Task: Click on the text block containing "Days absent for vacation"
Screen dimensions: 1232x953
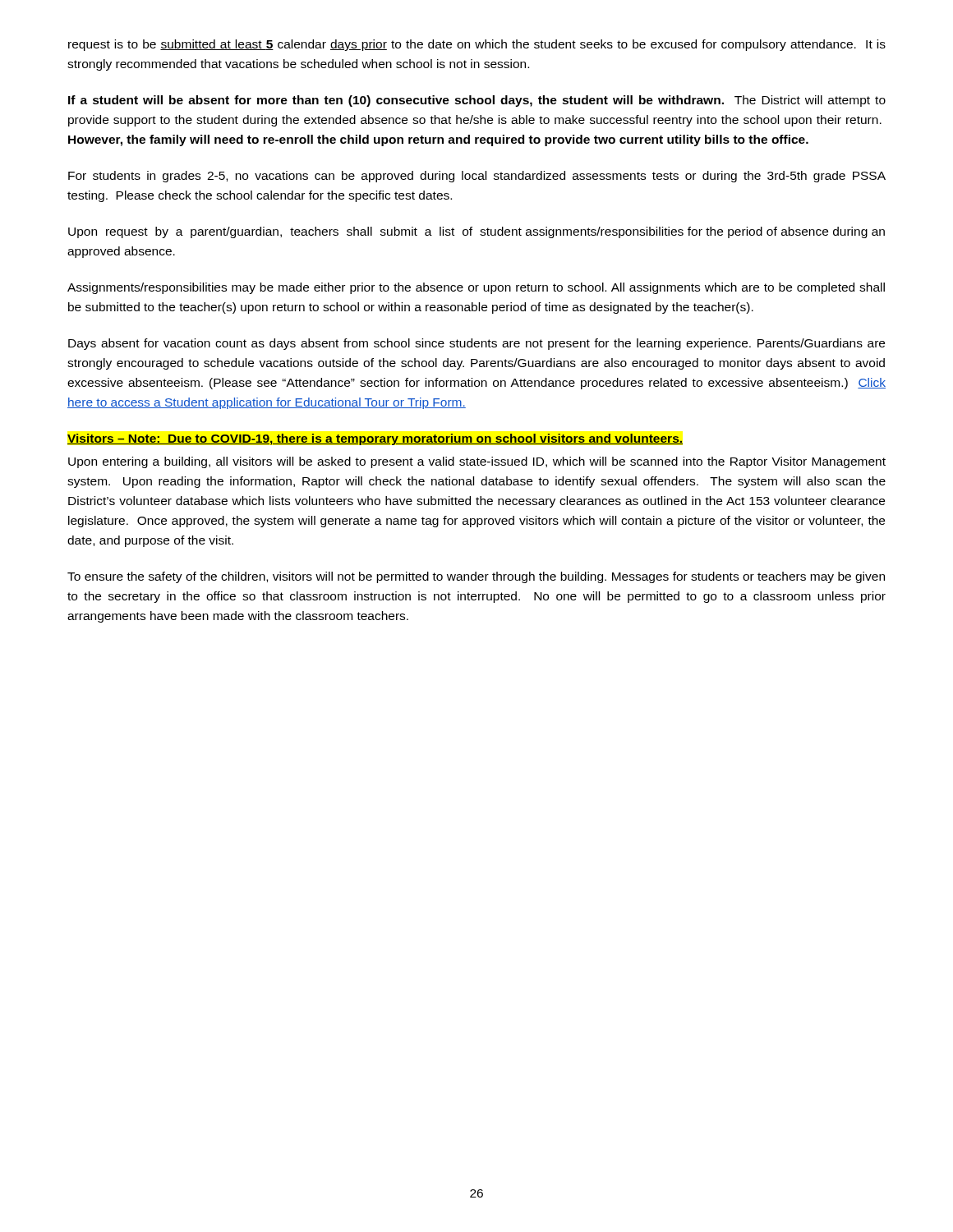Action: pos(476,373)
